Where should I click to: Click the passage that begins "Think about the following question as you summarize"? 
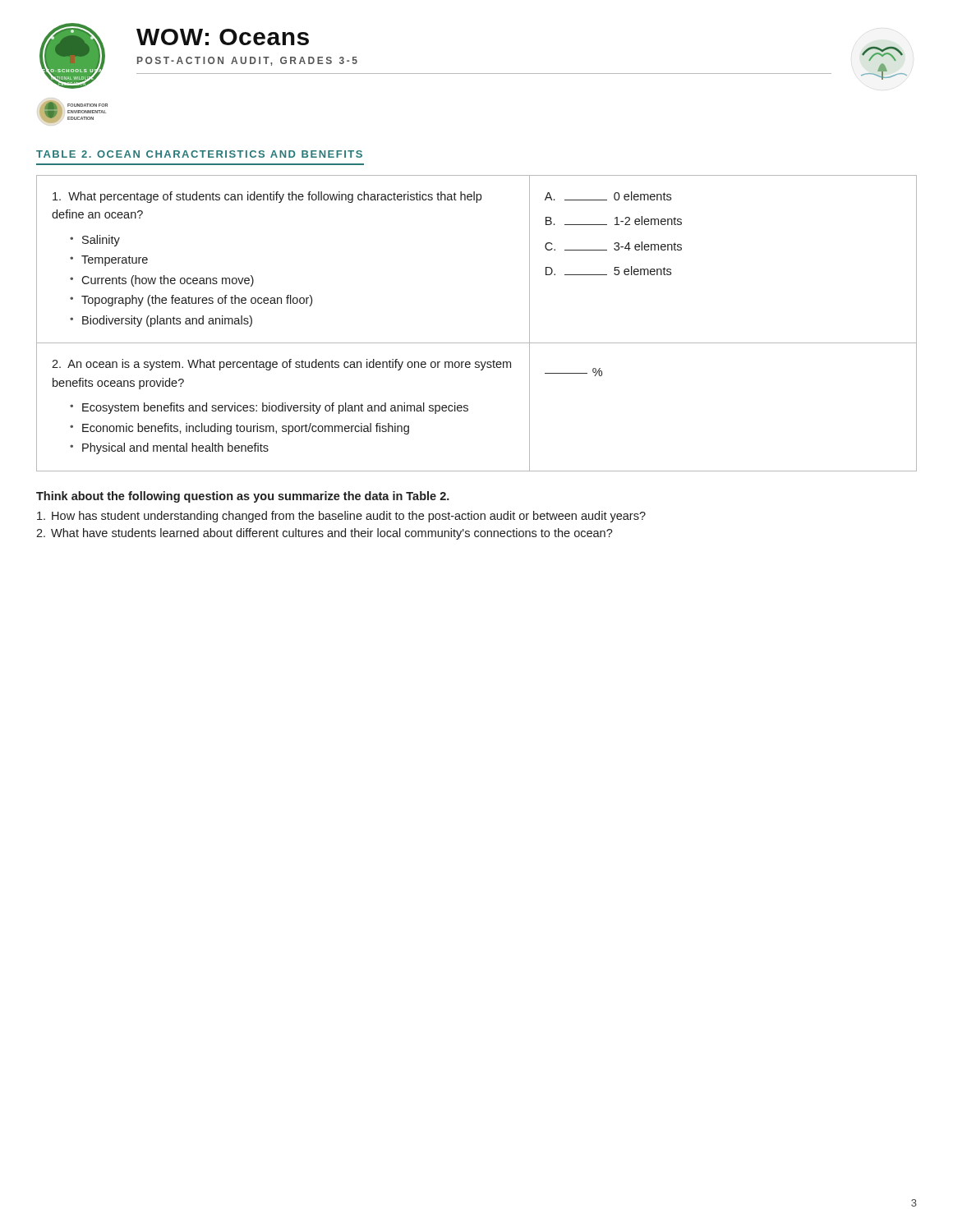pos(243,496)
